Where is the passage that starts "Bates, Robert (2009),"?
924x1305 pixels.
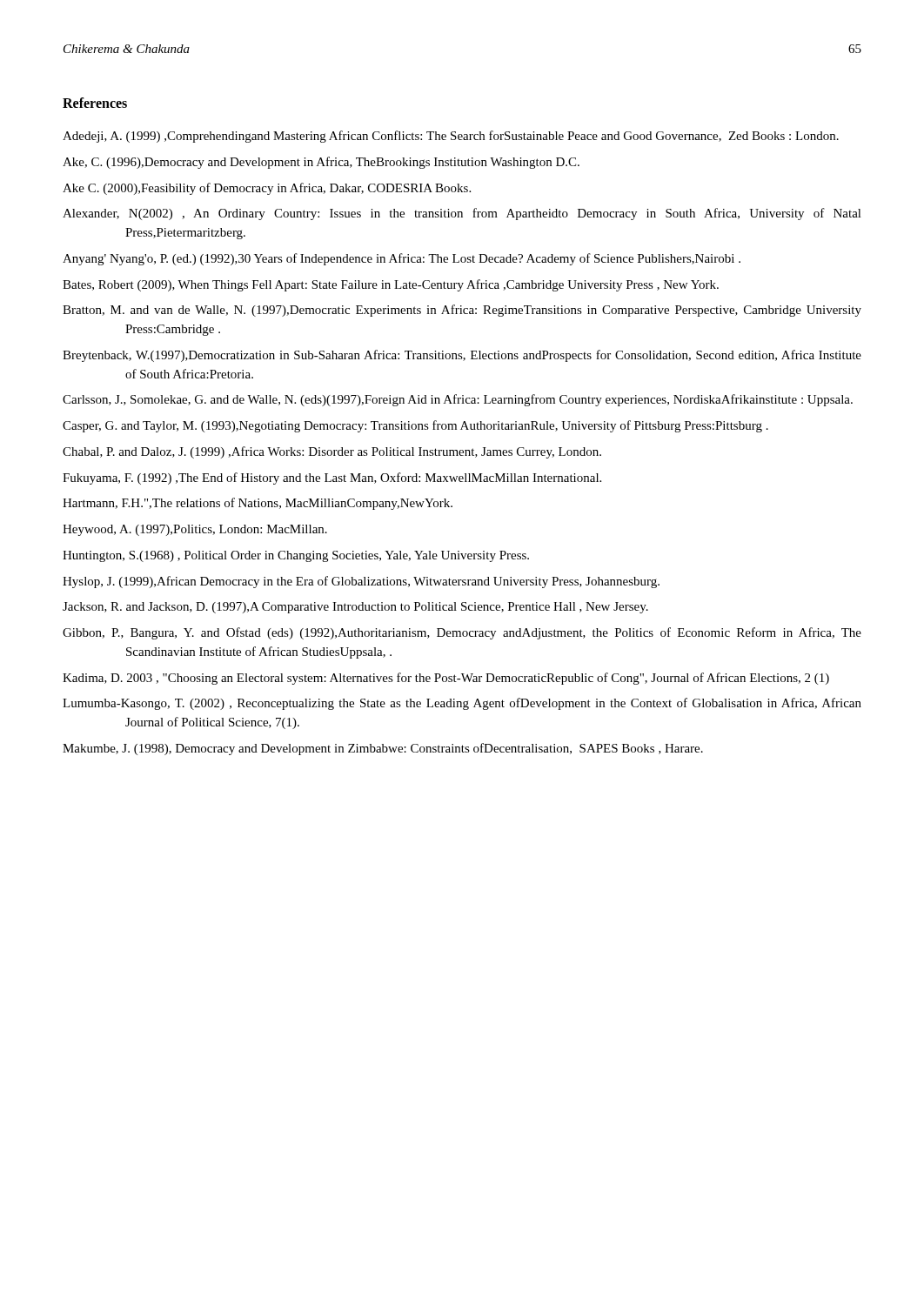coord(391,284)
